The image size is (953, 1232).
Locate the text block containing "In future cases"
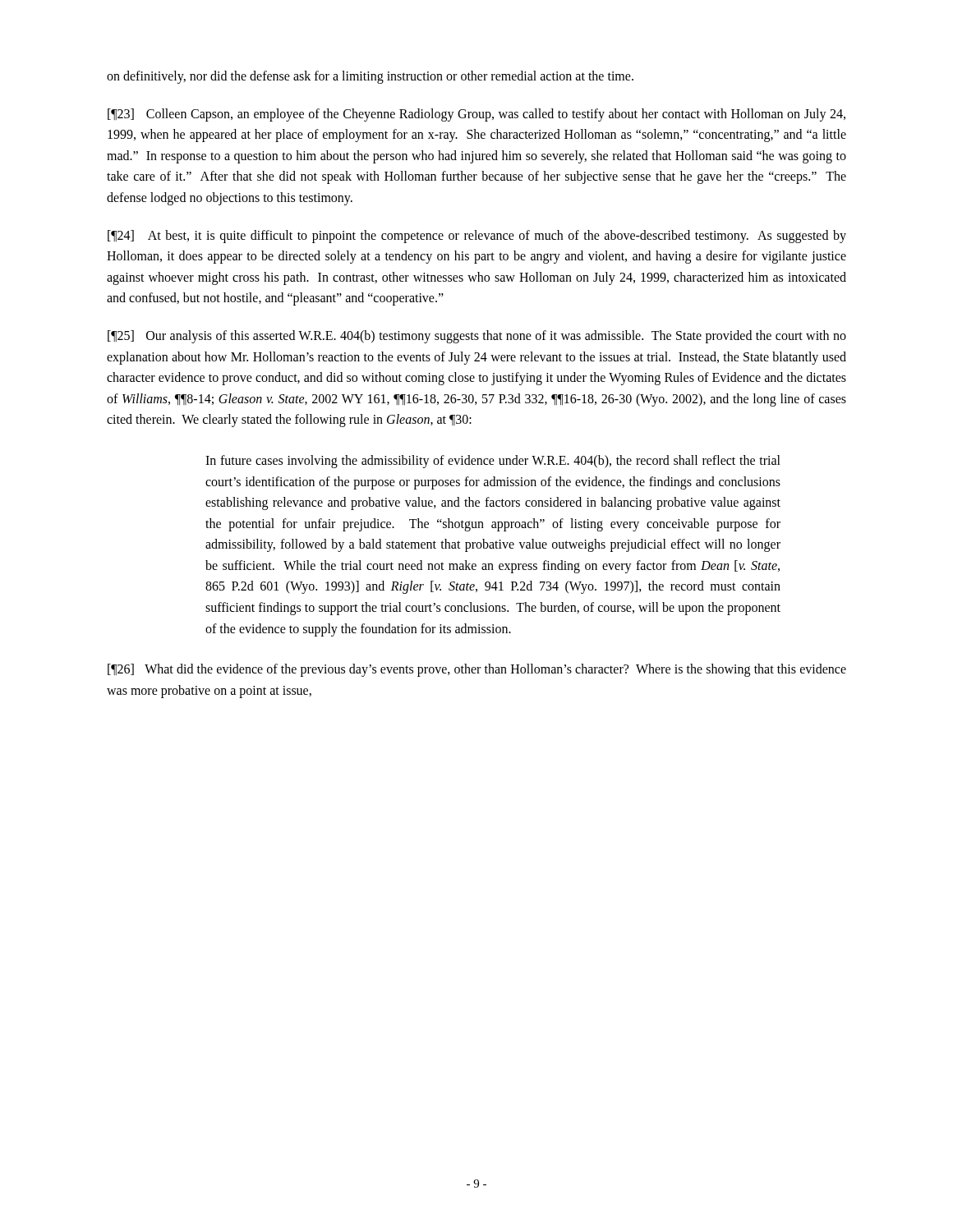pos(493,544)
